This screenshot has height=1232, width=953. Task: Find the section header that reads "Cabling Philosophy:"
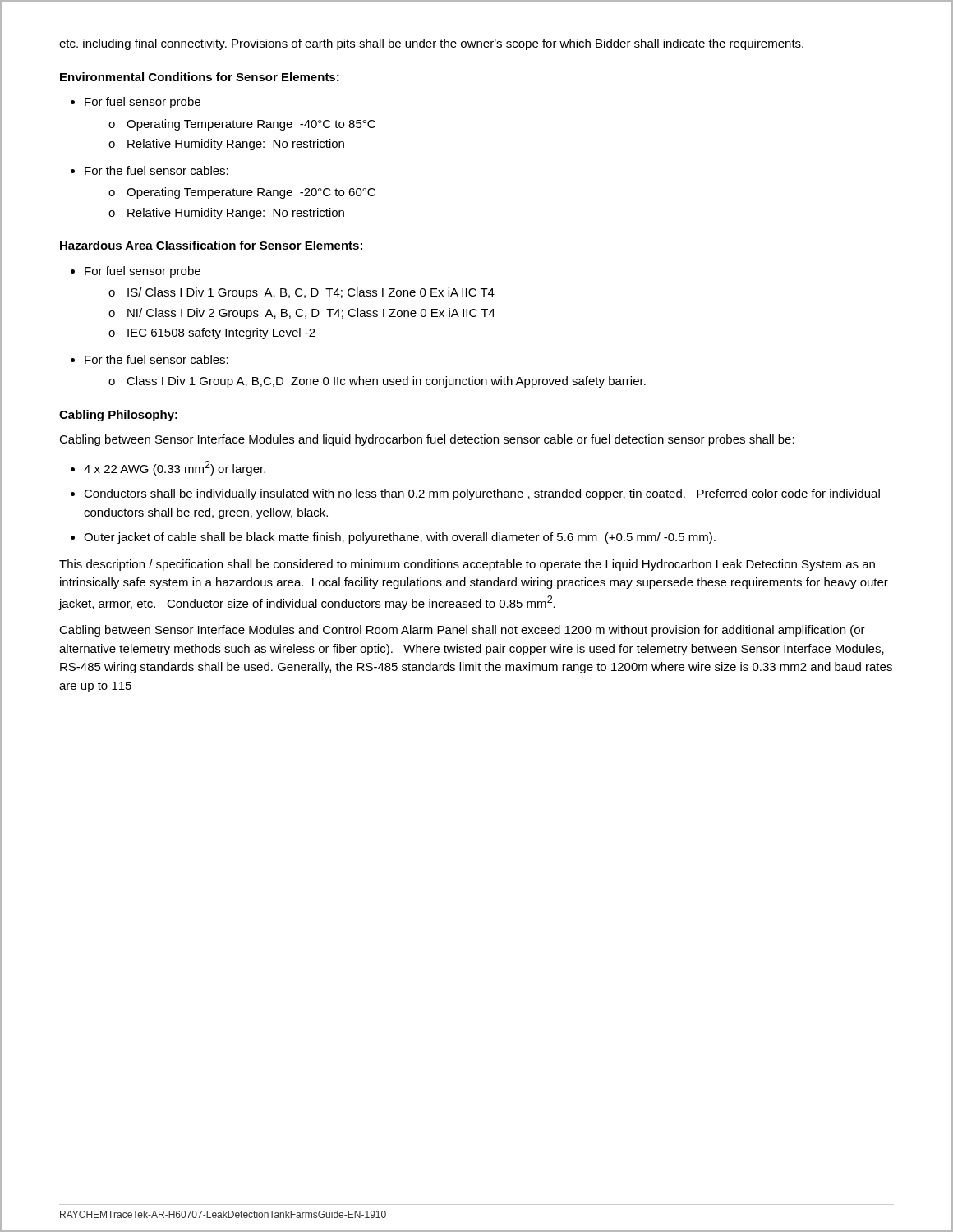pyautogui.click(x=119, y=414)
